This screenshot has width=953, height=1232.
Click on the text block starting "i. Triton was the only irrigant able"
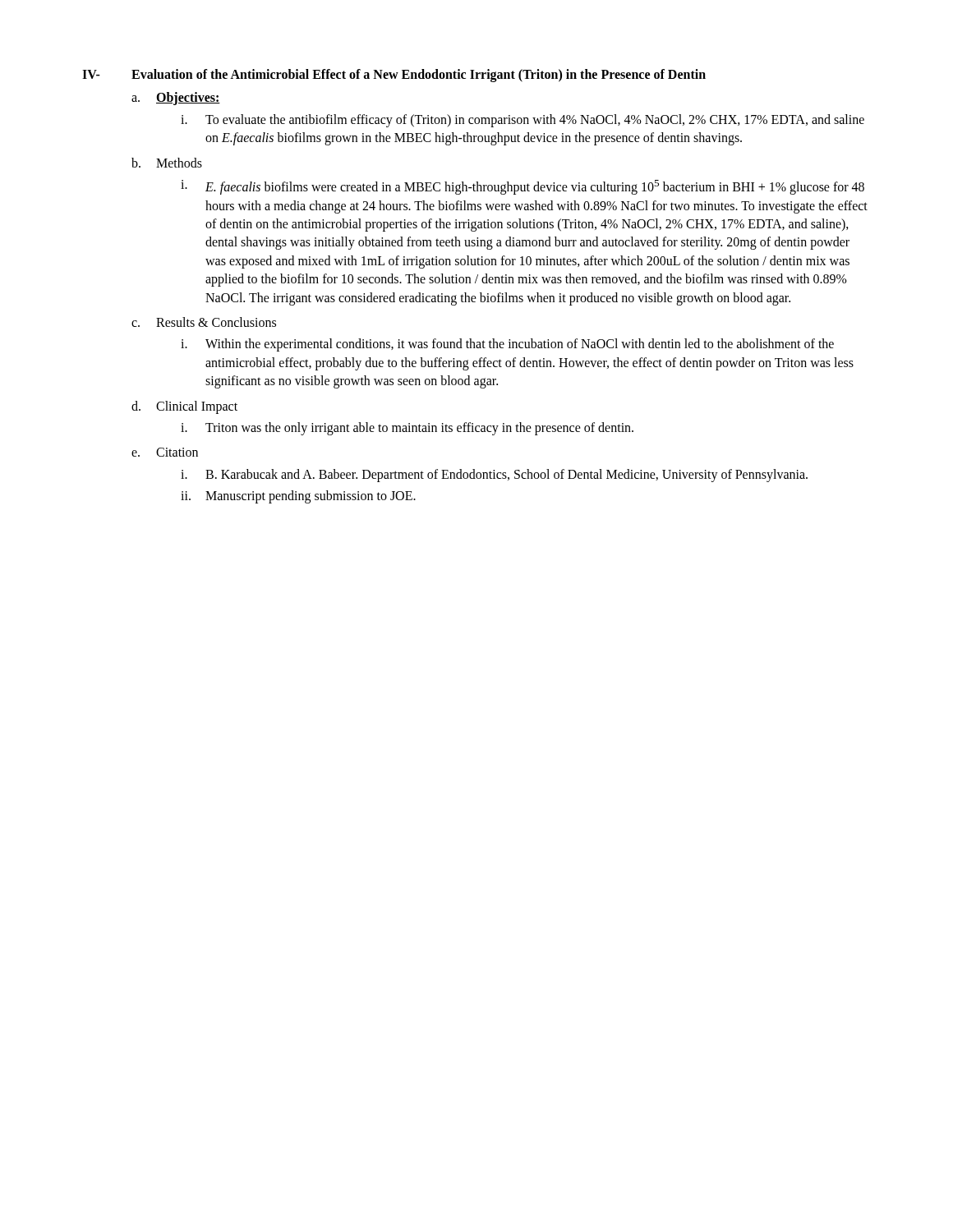408,428
